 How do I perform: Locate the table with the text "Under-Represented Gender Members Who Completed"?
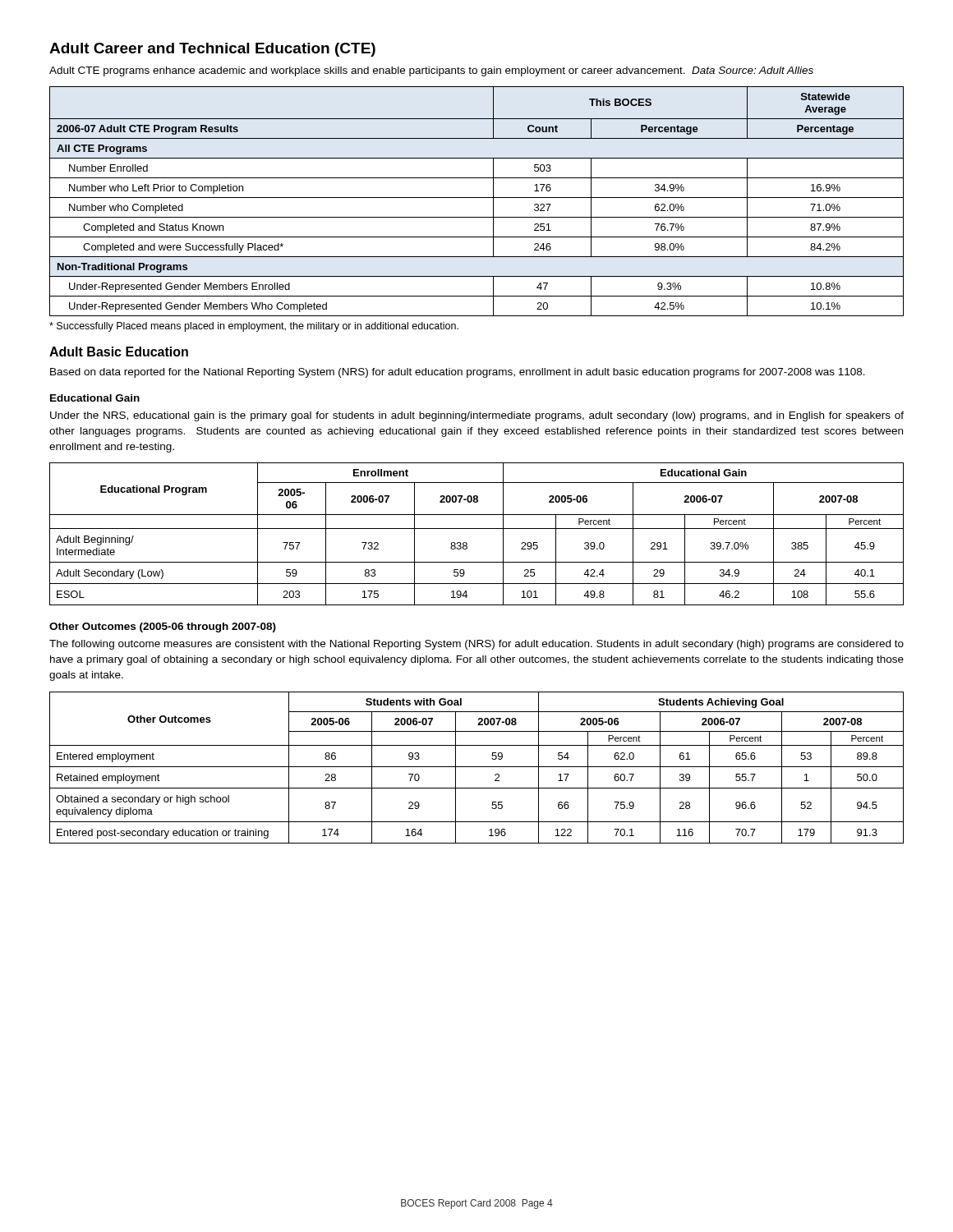coord(476,201)
